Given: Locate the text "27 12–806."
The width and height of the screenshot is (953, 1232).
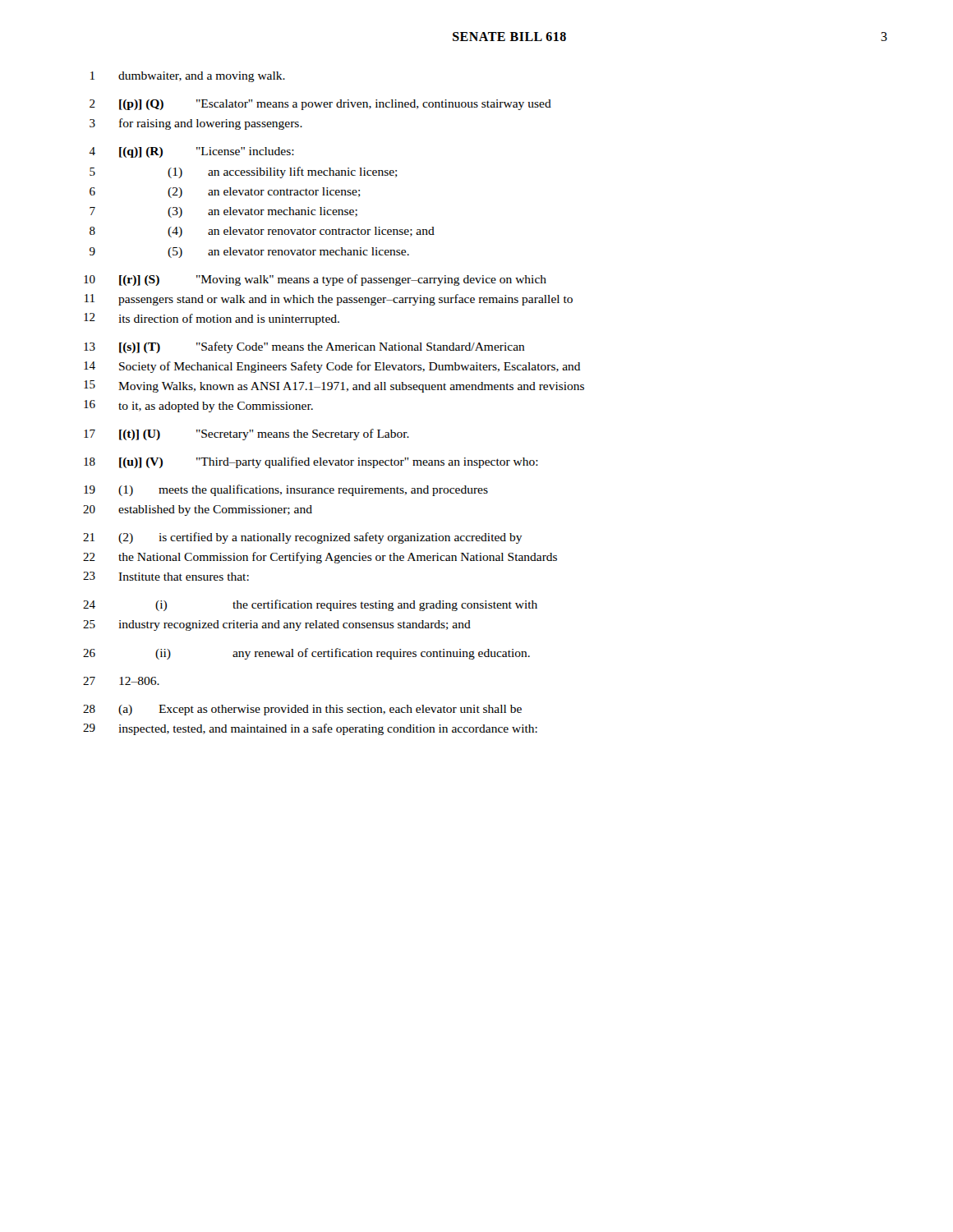Looking at the screenshot, I should tap(121, 681).
